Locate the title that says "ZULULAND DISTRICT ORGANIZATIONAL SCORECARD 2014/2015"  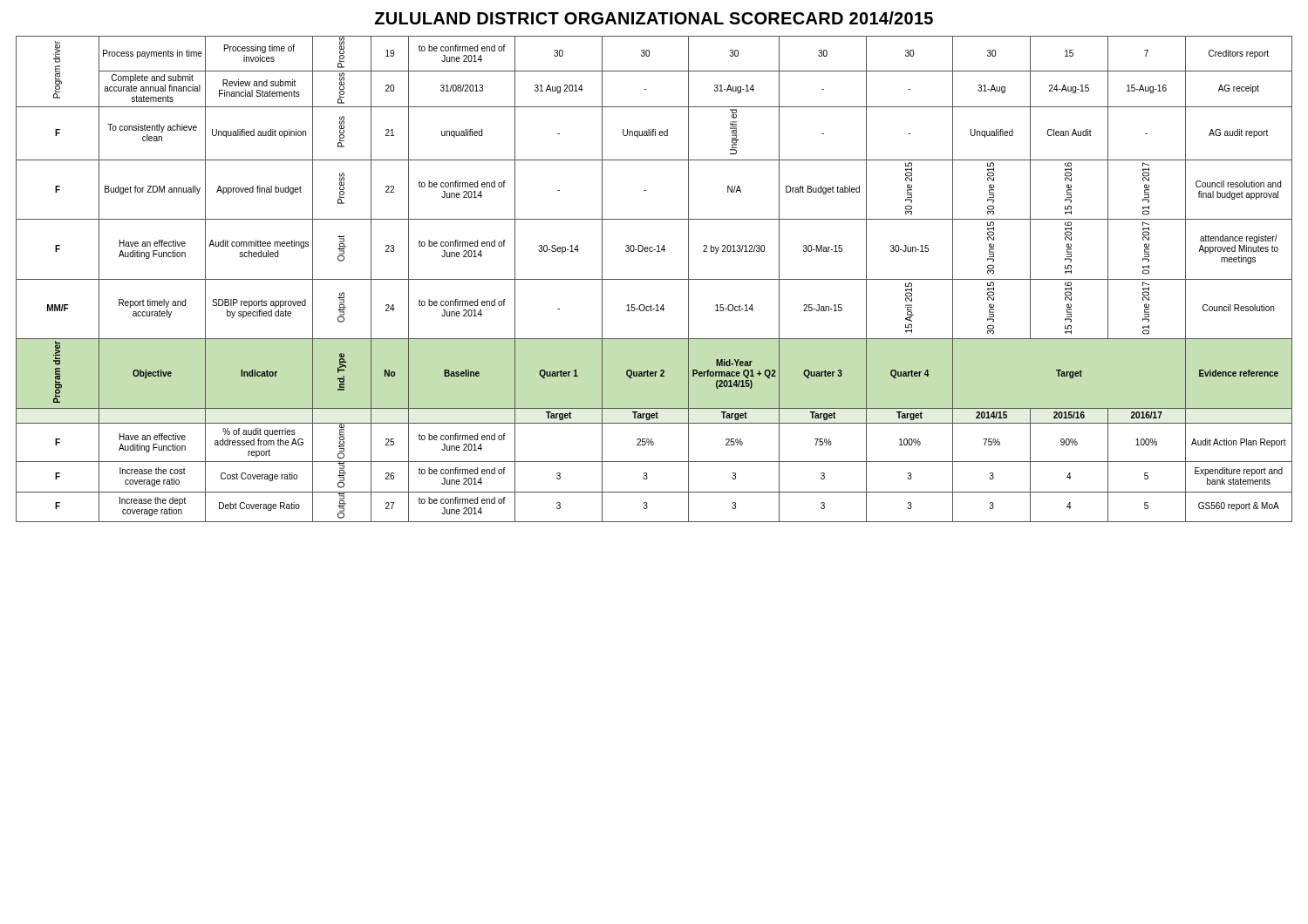[654, 18]
